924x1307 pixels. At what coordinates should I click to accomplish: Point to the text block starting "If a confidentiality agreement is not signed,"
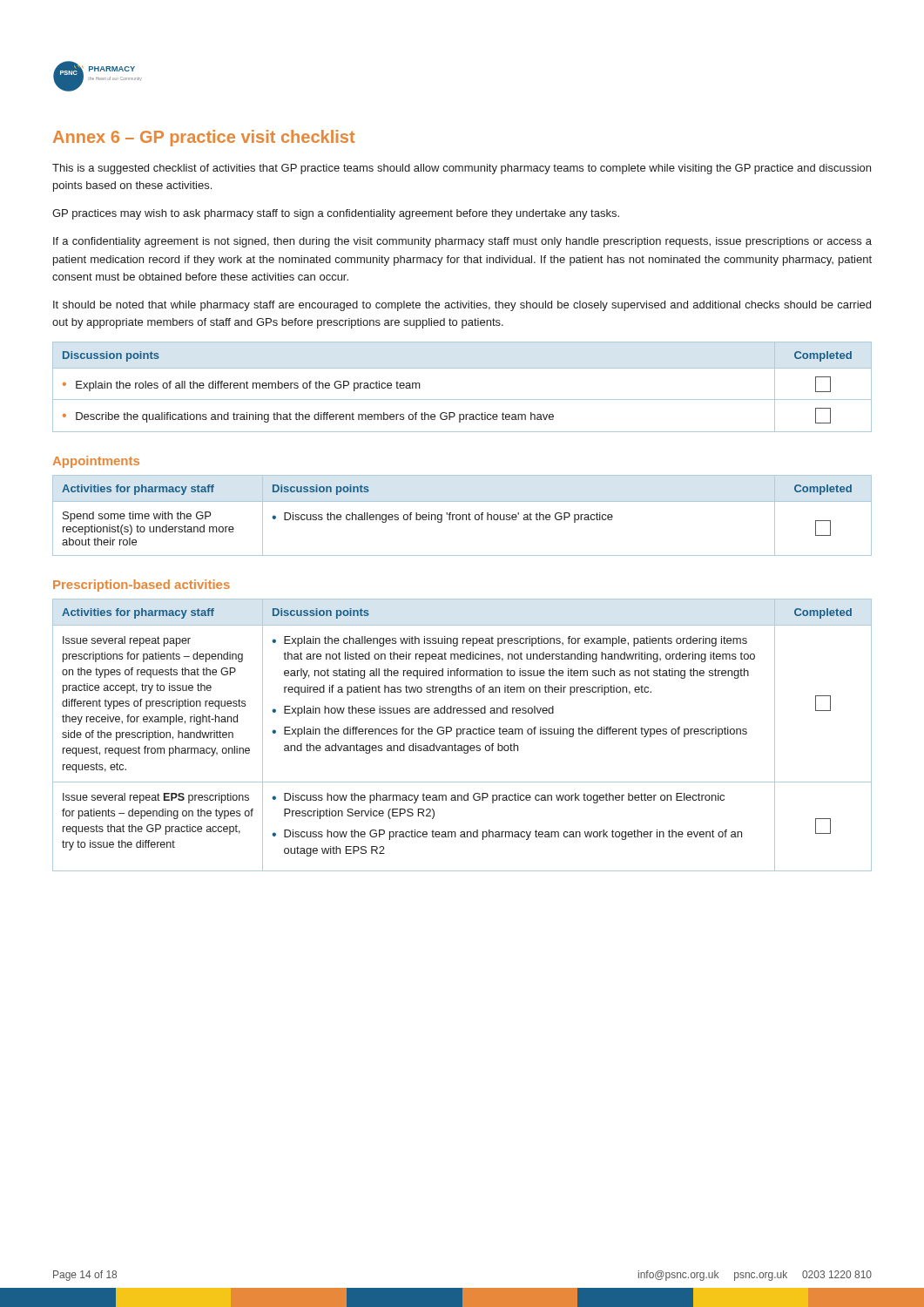[462, 259]
